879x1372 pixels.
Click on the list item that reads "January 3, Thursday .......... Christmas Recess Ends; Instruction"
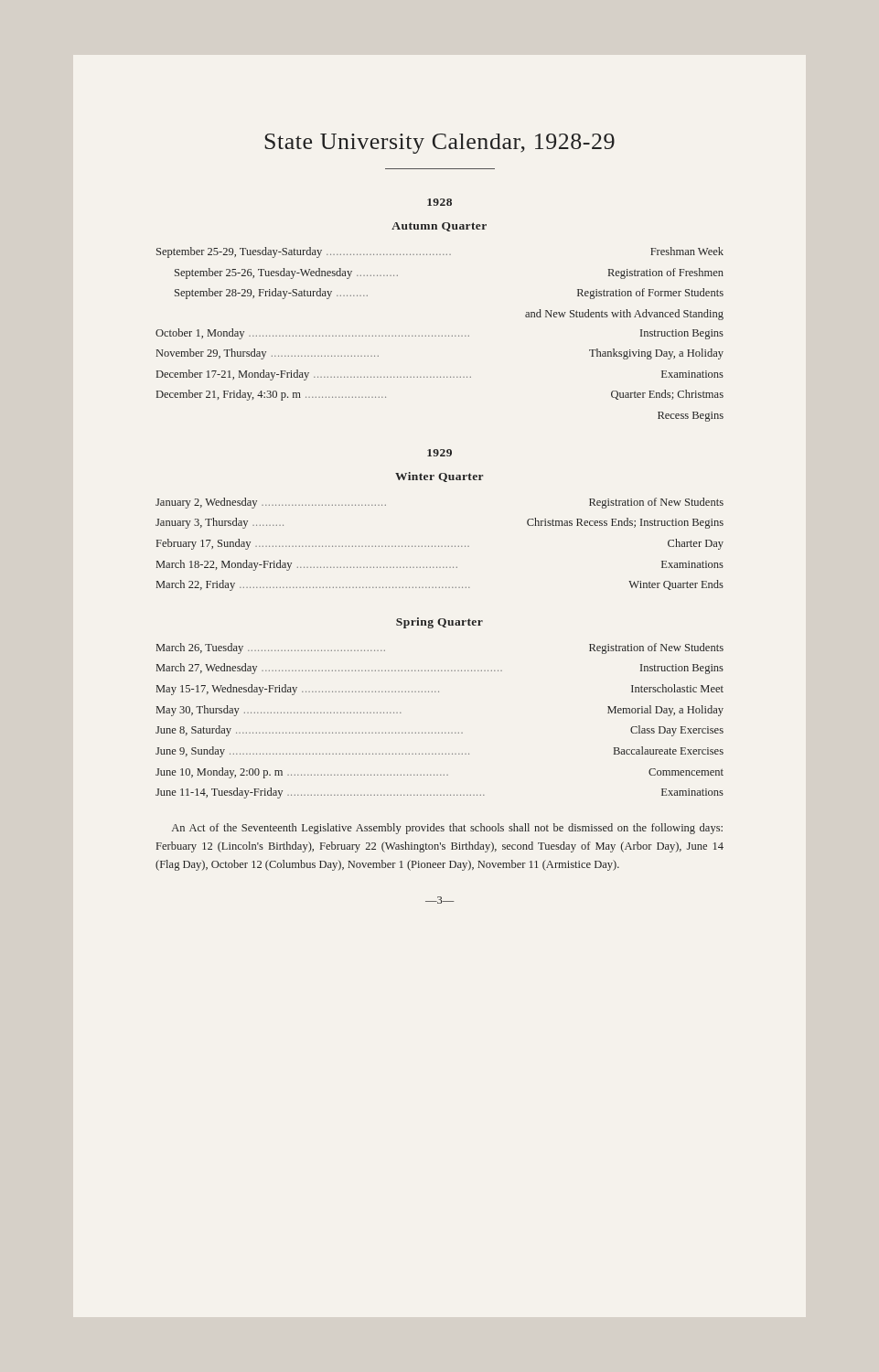(x=196, y=522)
